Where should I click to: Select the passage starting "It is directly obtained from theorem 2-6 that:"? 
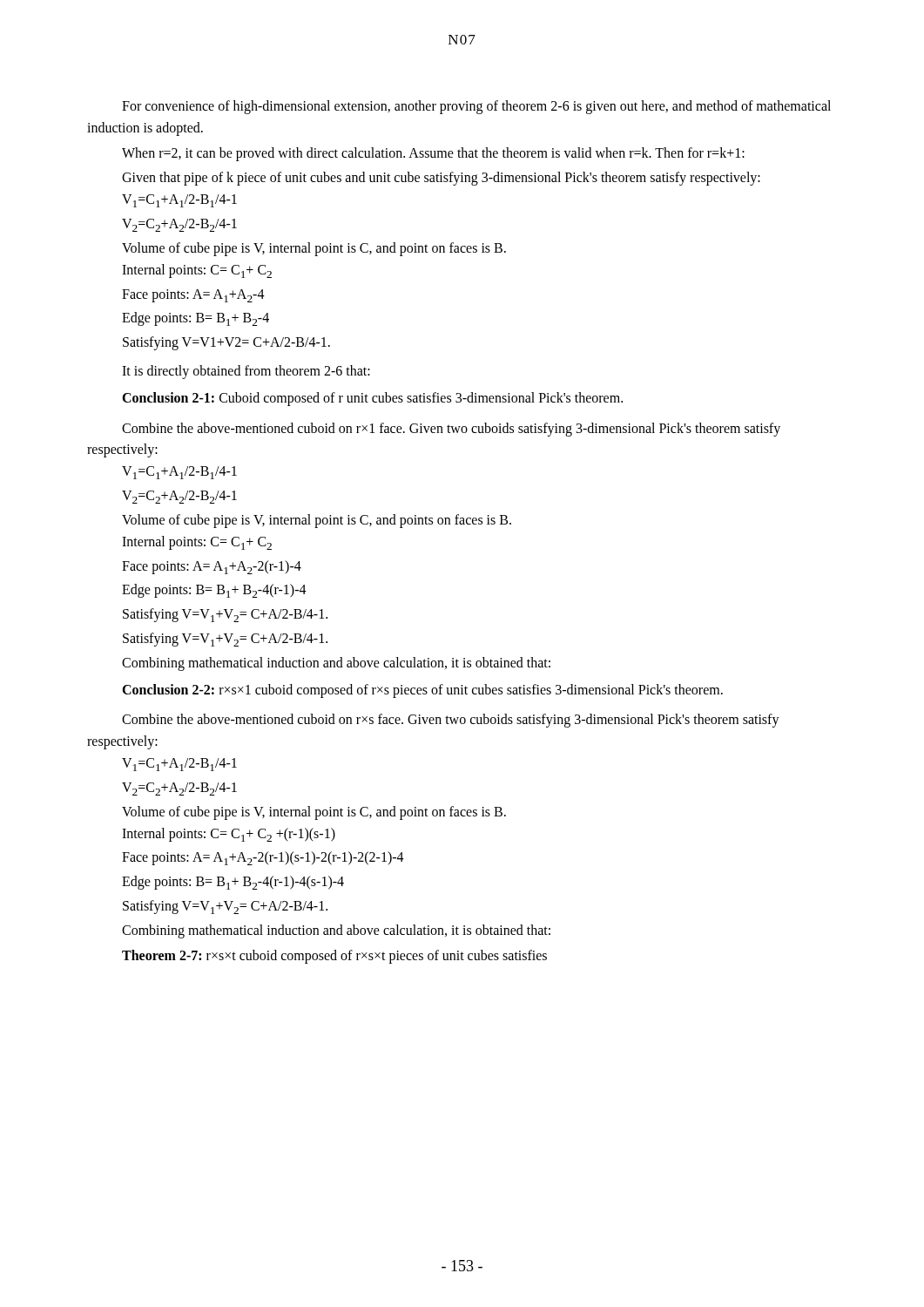click(246, 372)
